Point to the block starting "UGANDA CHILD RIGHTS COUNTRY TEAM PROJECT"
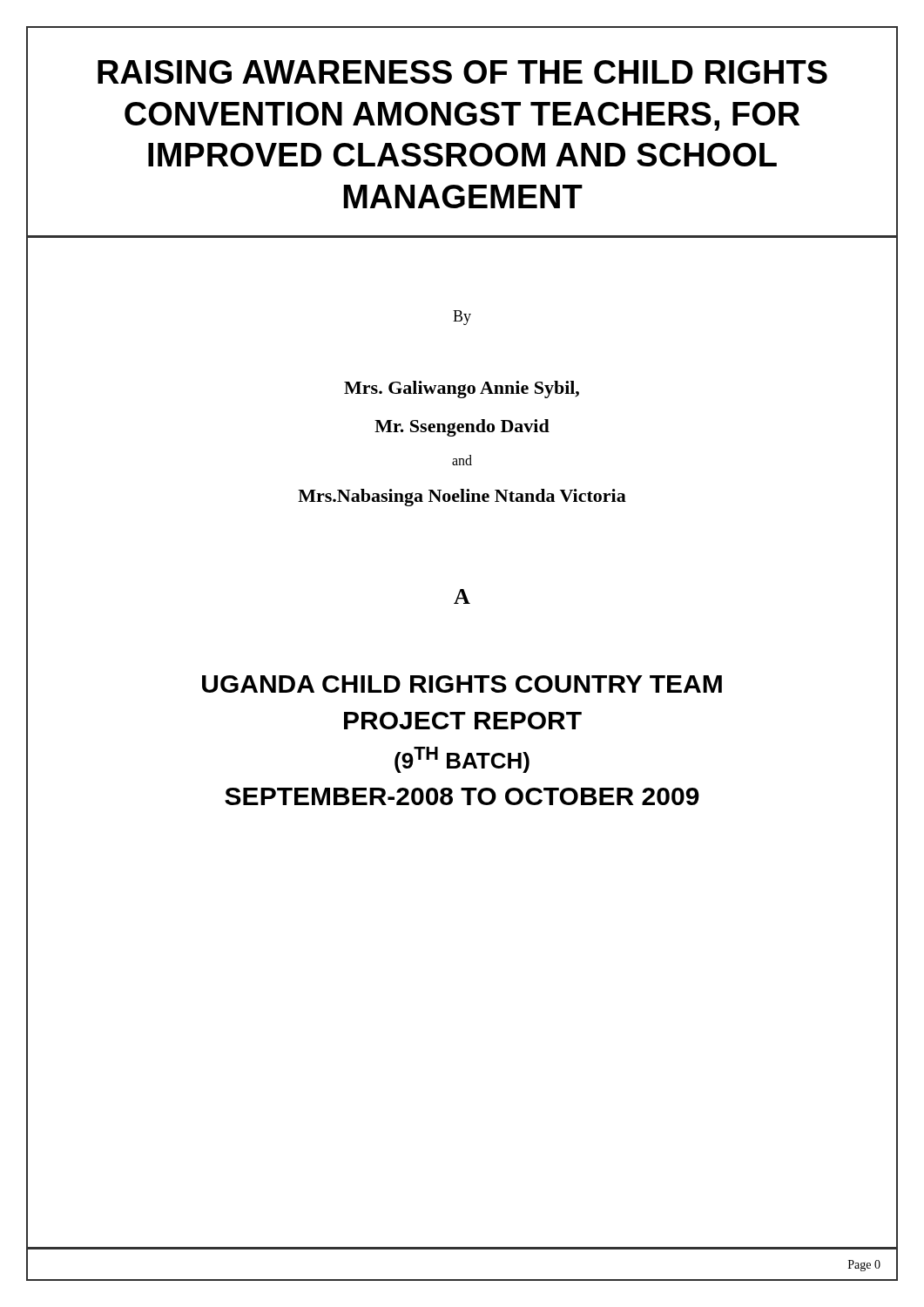 click(x=462, y=740)
